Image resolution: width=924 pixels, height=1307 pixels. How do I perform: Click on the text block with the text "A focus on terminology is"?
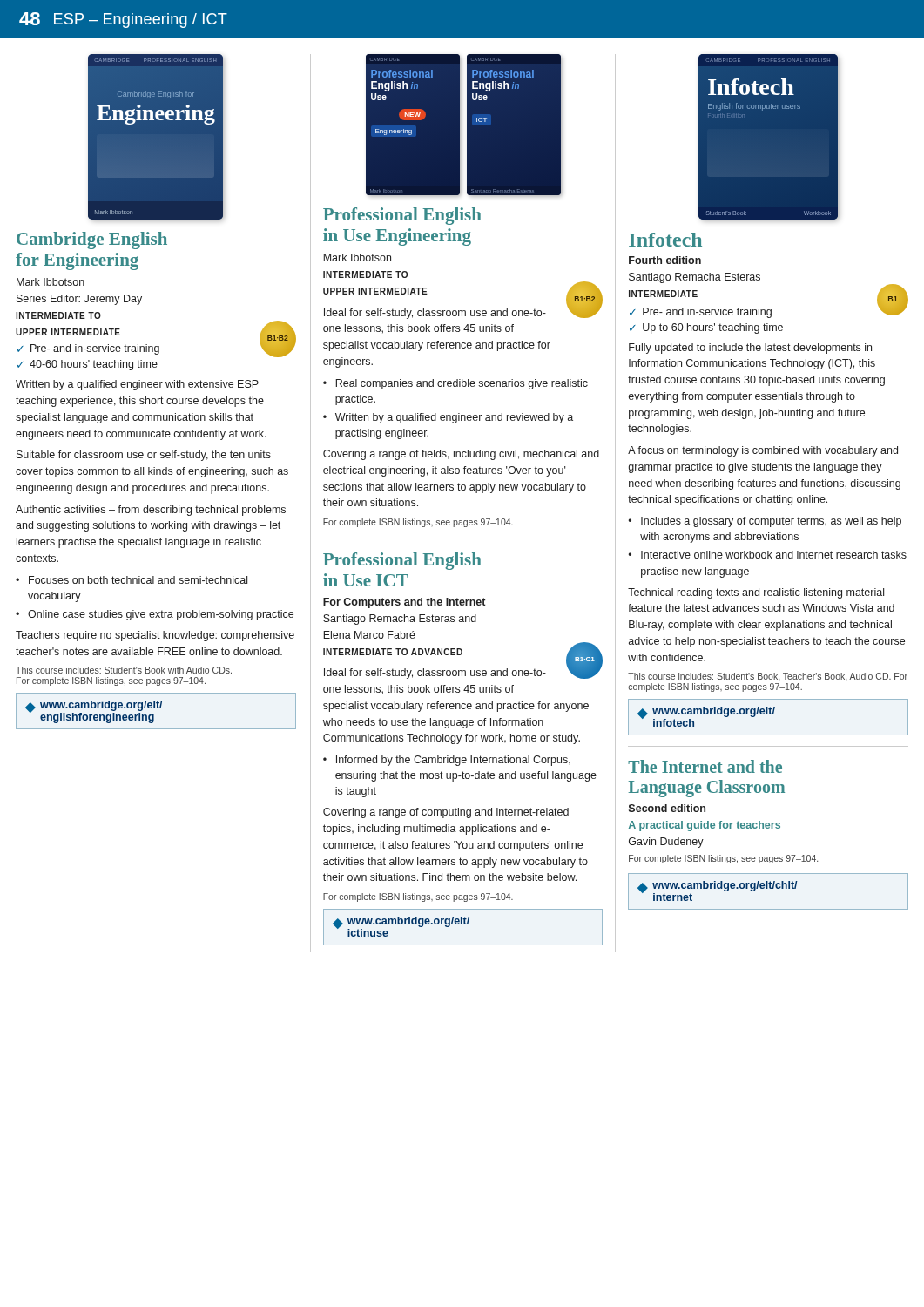click(765, 475)
